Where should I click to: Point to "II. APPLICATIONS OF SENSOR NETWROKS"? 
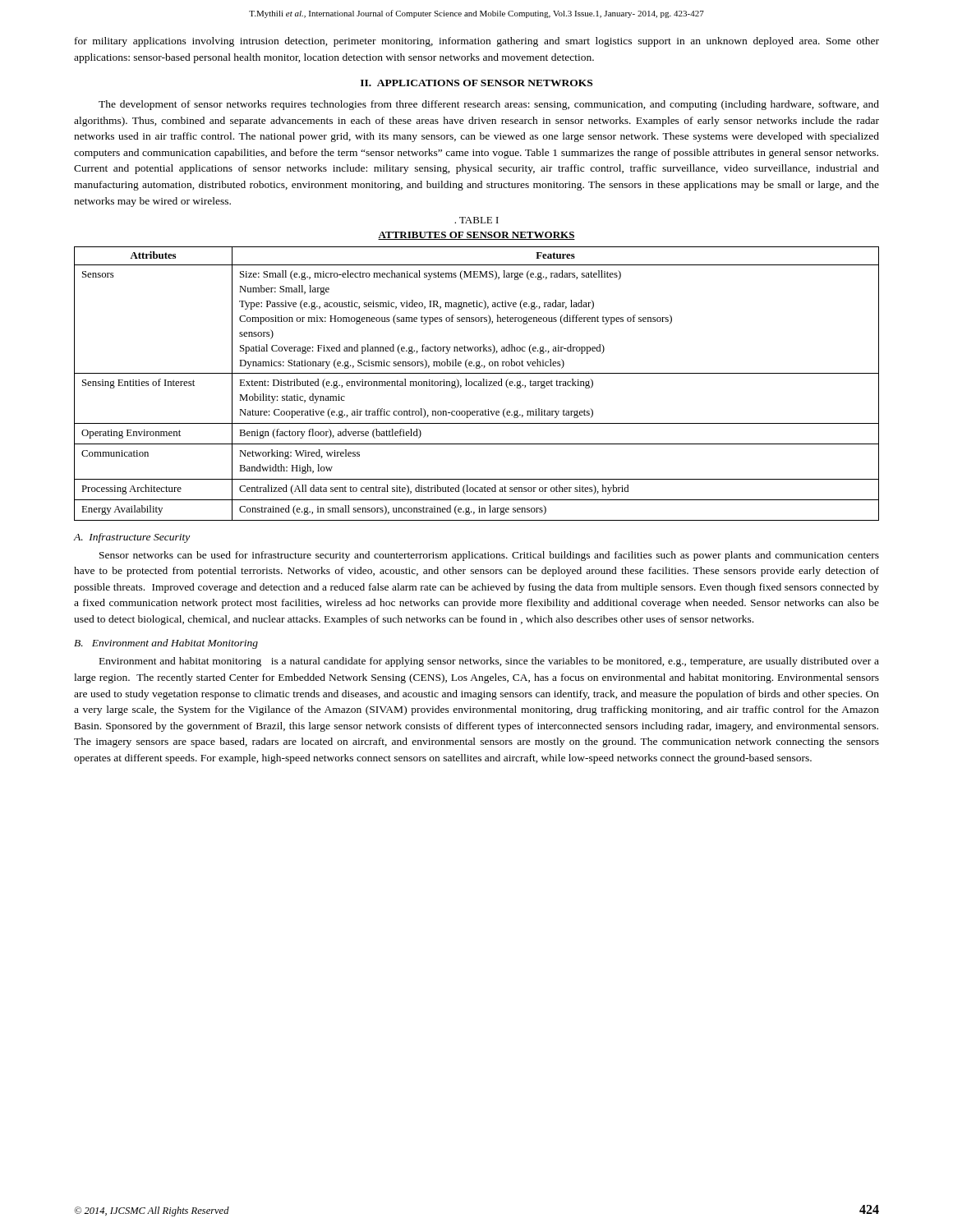(x=476, y=83)
